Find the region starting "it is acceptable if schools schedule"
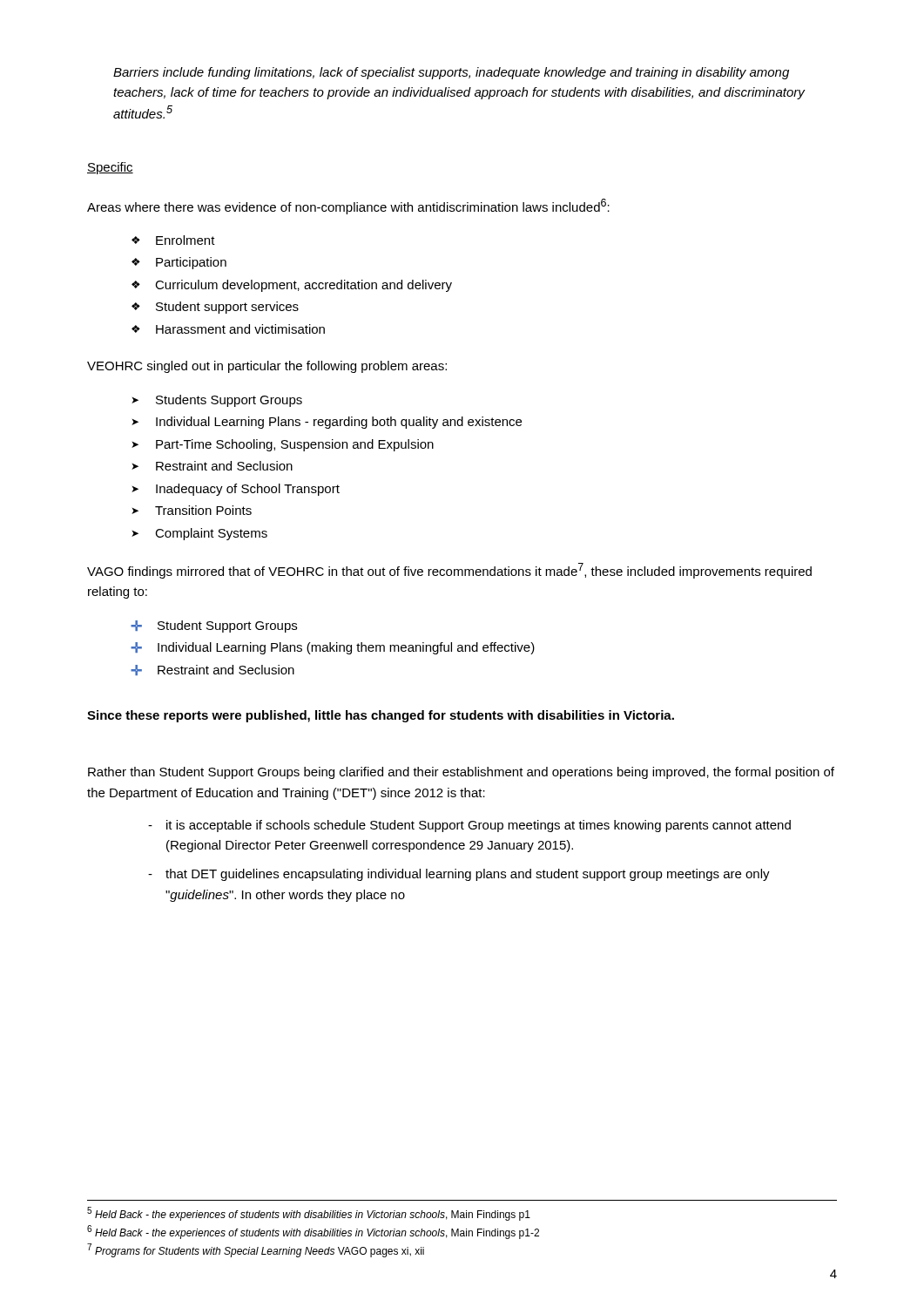Screen dimensions: 1307x924 click(x=478, y=835)
